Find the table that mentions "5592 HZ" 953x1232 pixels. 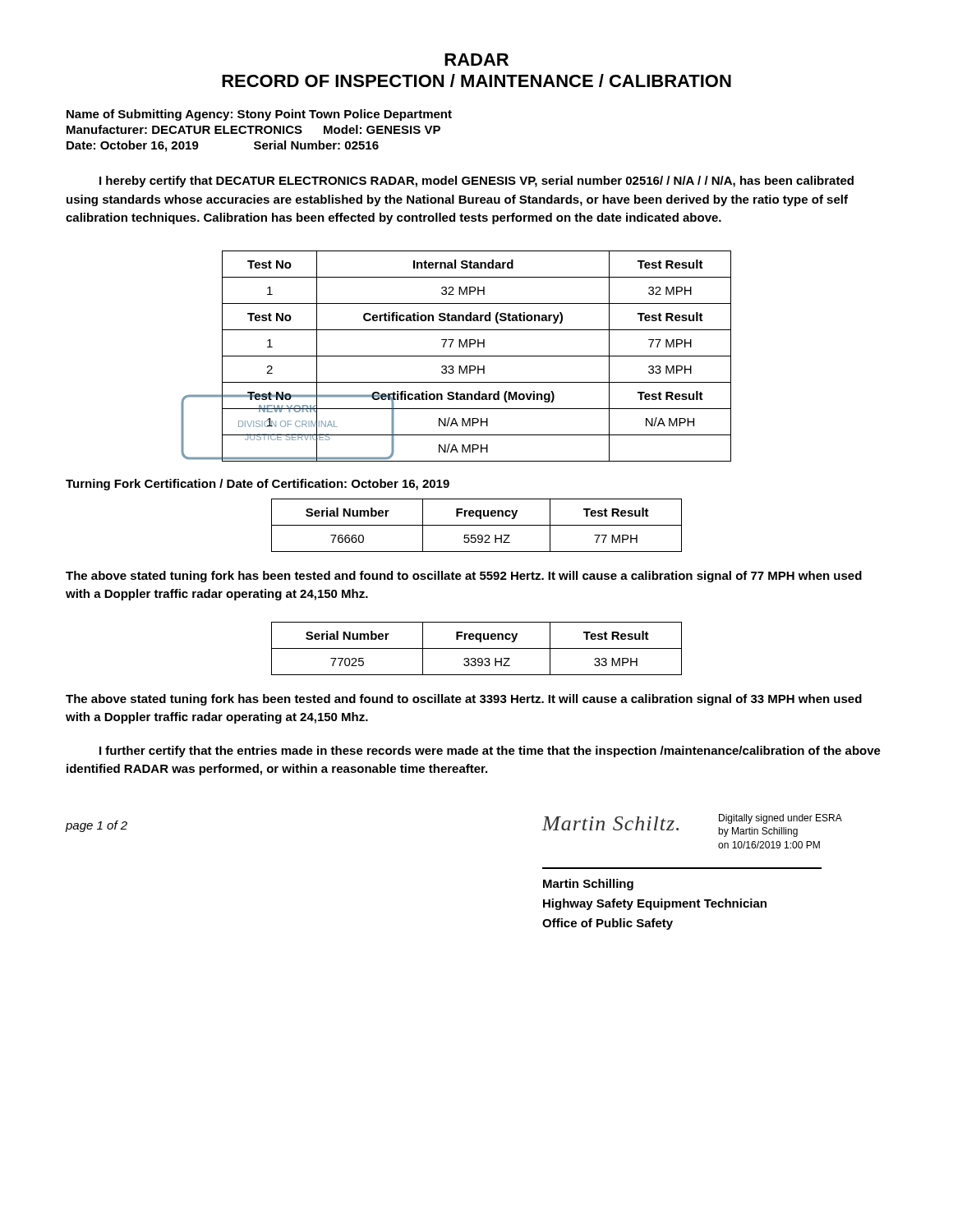(476, 525)
